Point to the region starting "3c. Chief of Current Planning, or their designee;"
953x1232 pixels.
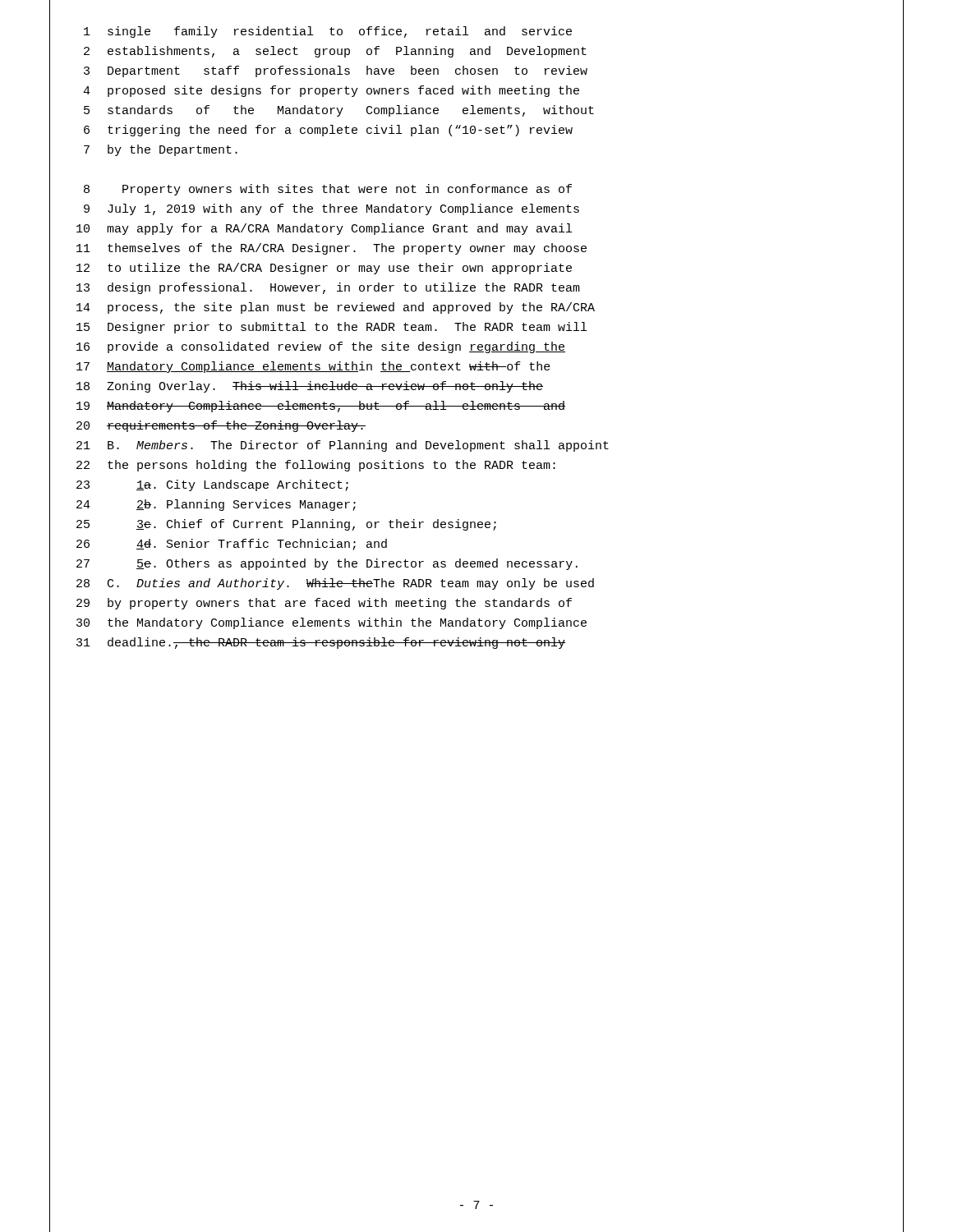(x=497, y=526)
